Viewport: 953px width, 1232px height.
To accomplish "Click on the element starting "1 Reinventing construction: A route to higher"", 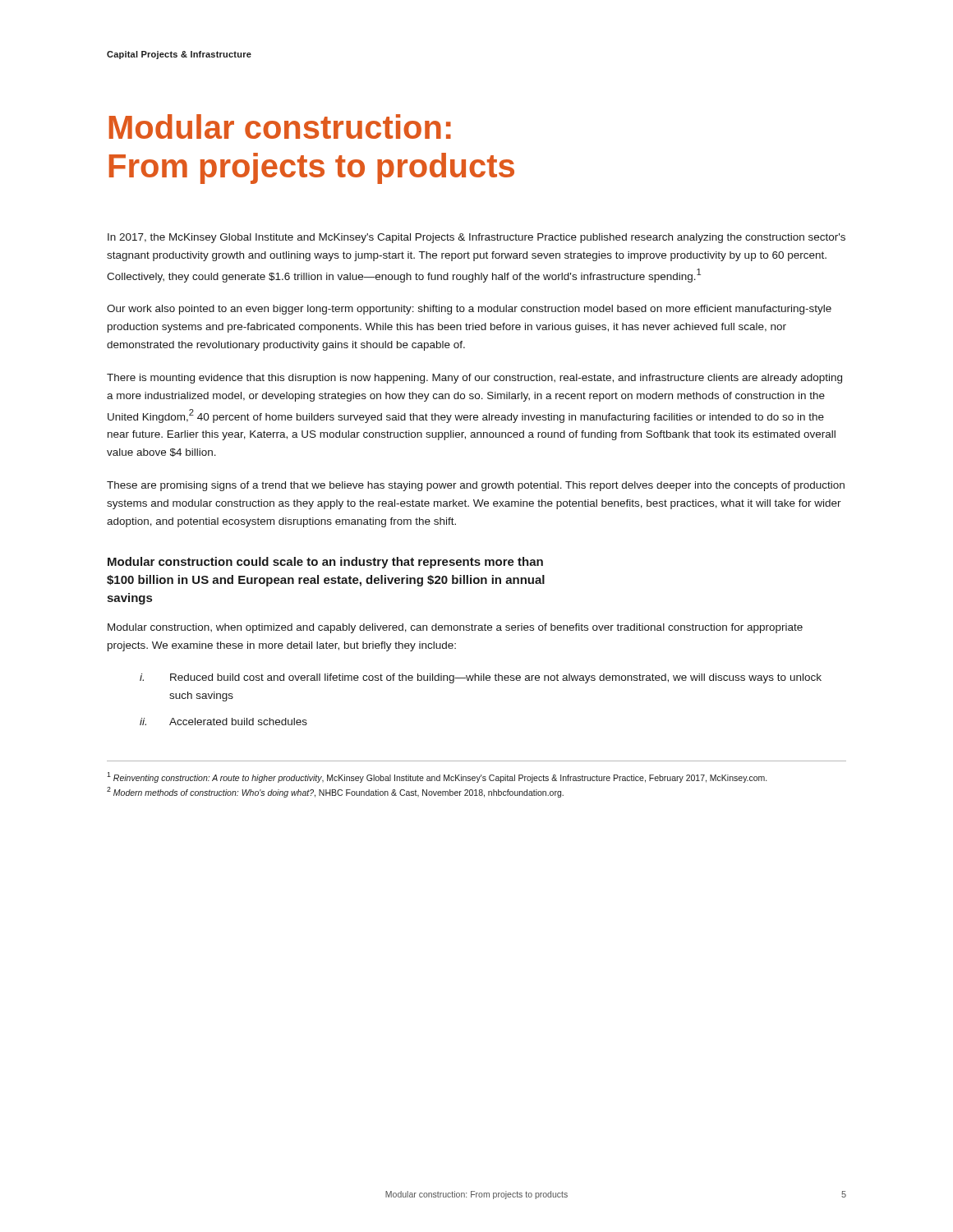I will click(x=476, y=785).
